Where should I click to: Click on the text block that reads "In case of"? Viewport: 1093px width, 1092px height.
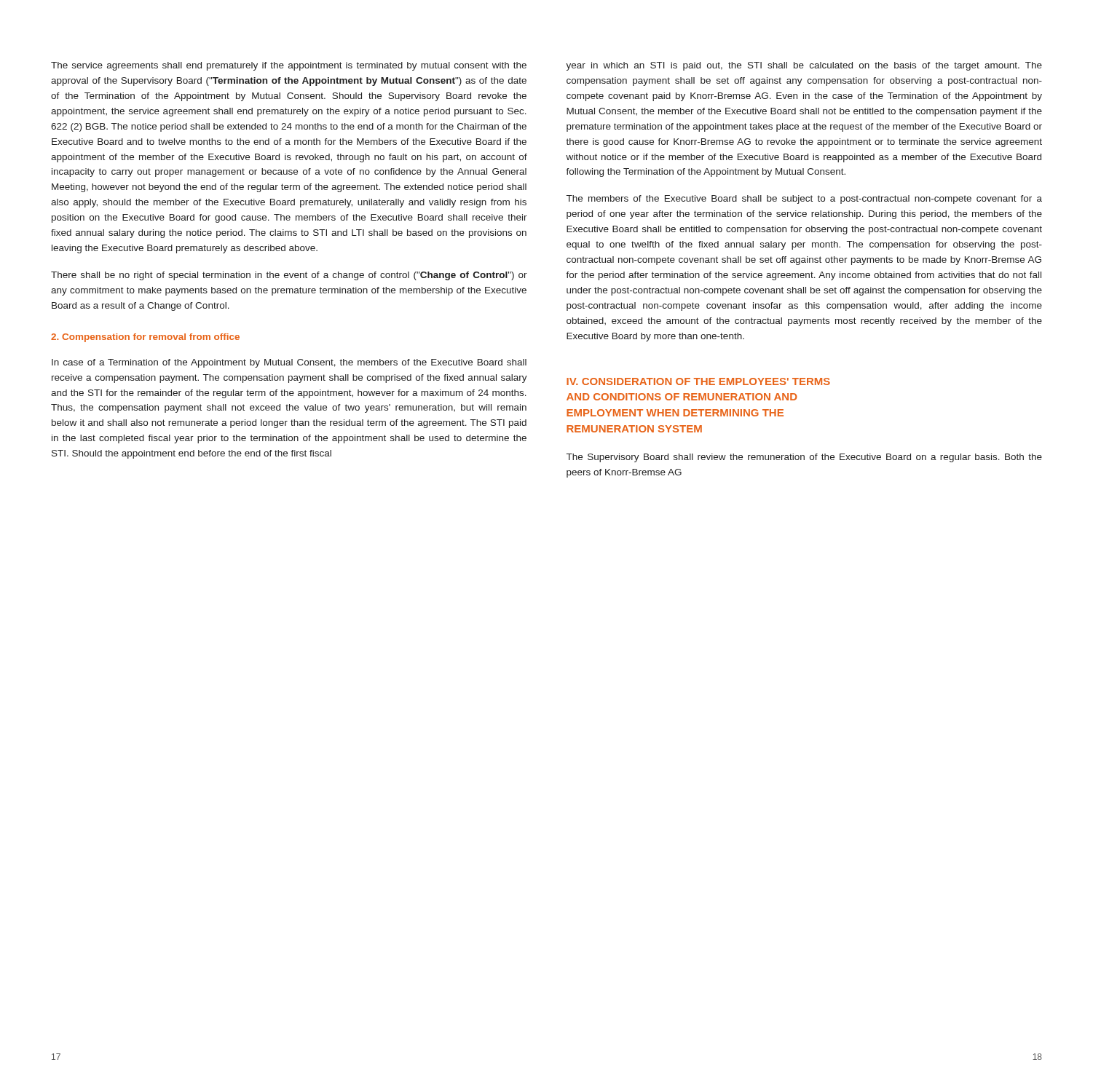pyautogui.click(x=289, y=408)
